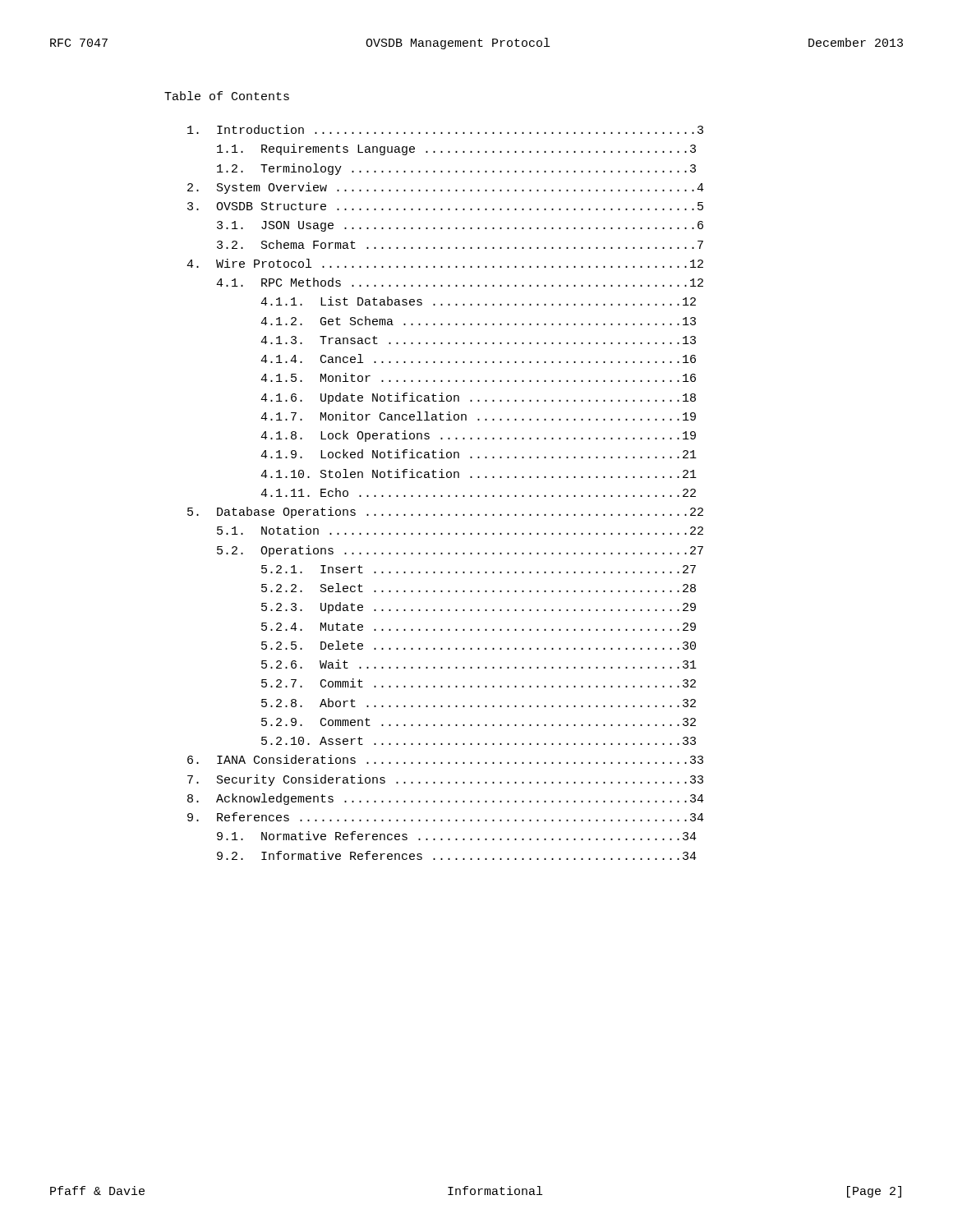Locate the text block starting "4.1.8. Lock Operations"
Screen dimensions: 1232x953
click(431, 437)
